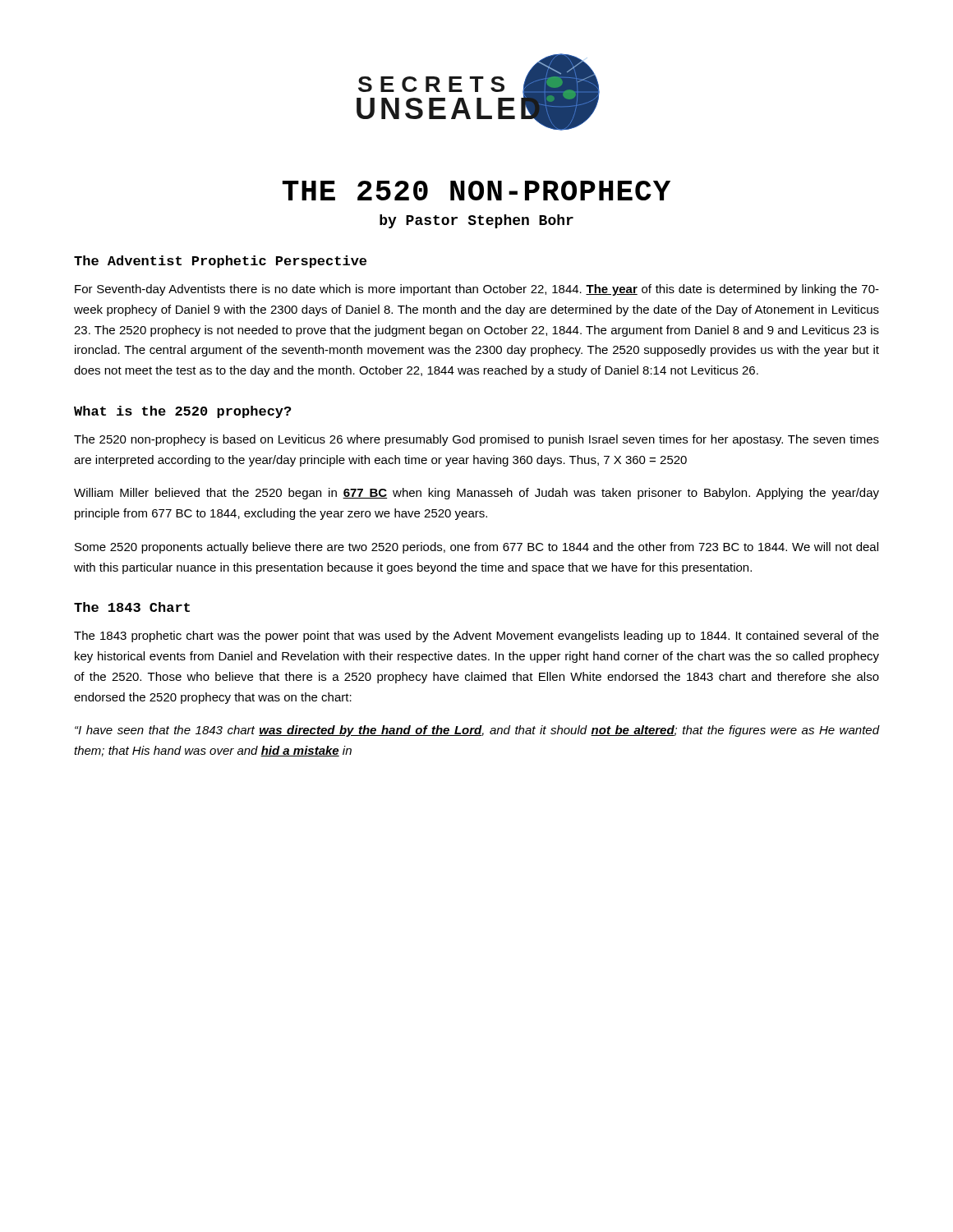Viewport: 953px width, 1232px height.
Task: Find the logo
Action: tap(476, 76)
